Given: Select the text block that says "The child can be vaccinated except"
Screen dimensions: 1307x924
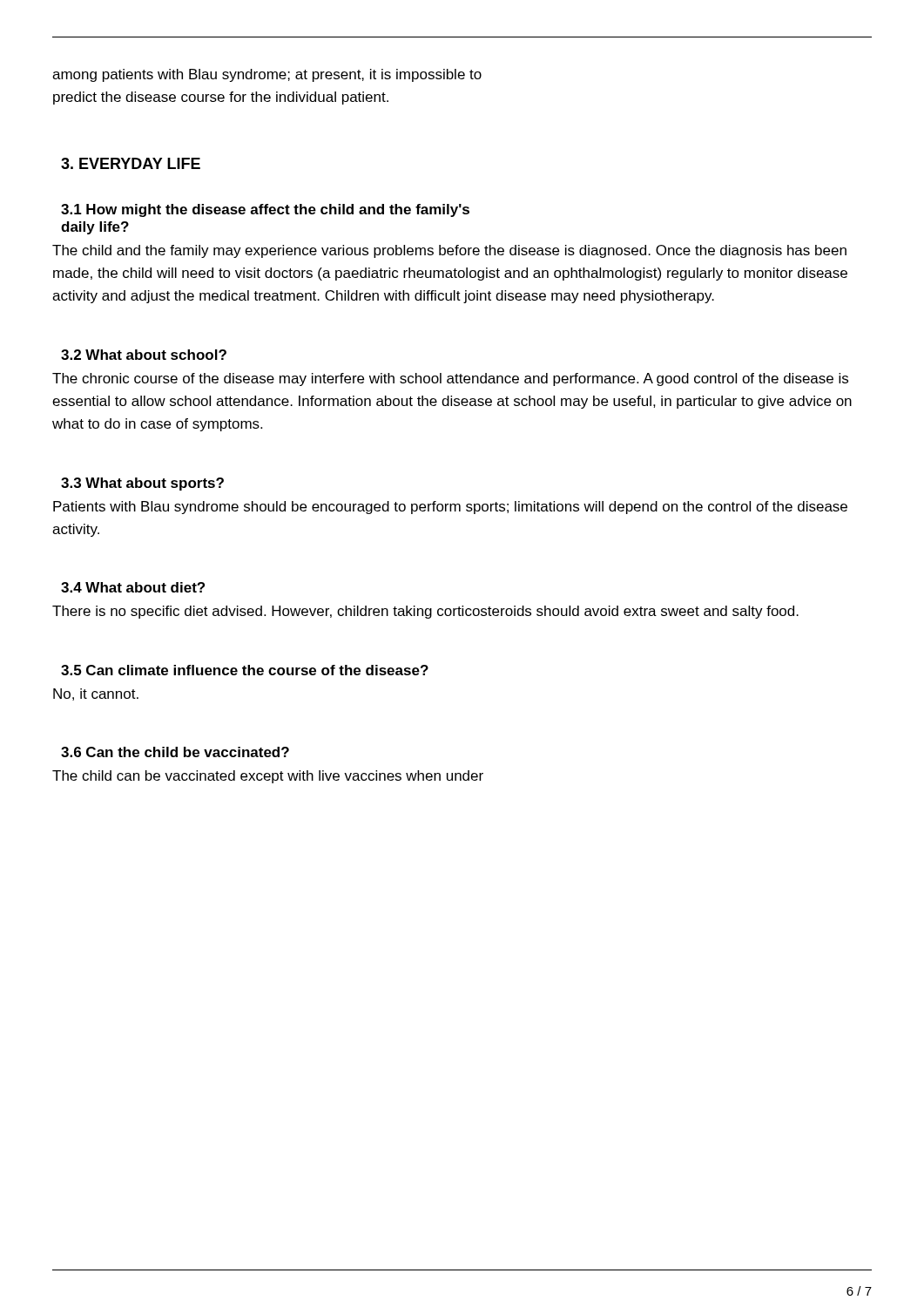Looking at the screenshot, I should [x=268, y=776].
